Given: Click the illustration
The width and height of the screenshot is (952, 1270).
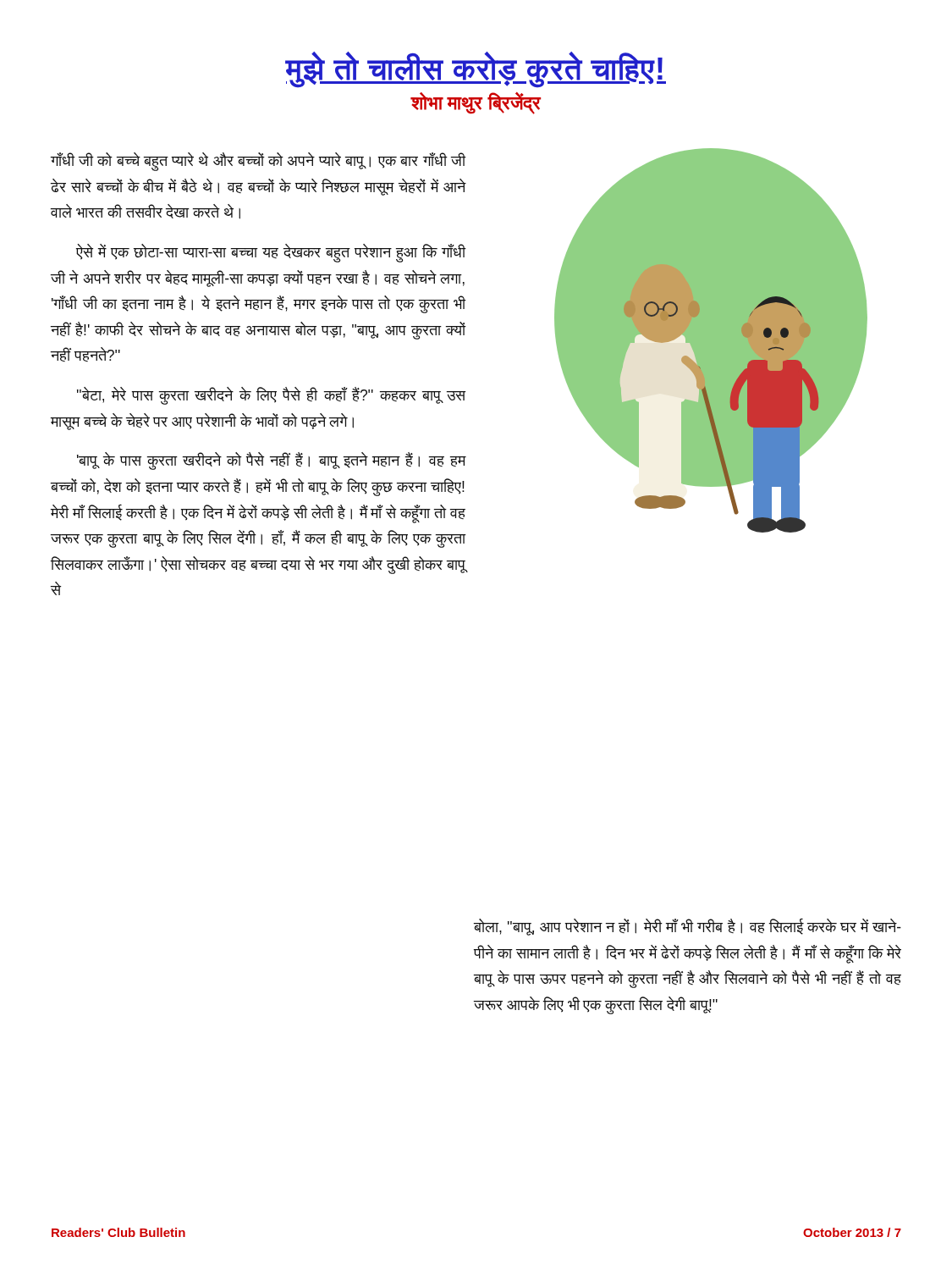Looking at the screenshot, I should (690, 343).
